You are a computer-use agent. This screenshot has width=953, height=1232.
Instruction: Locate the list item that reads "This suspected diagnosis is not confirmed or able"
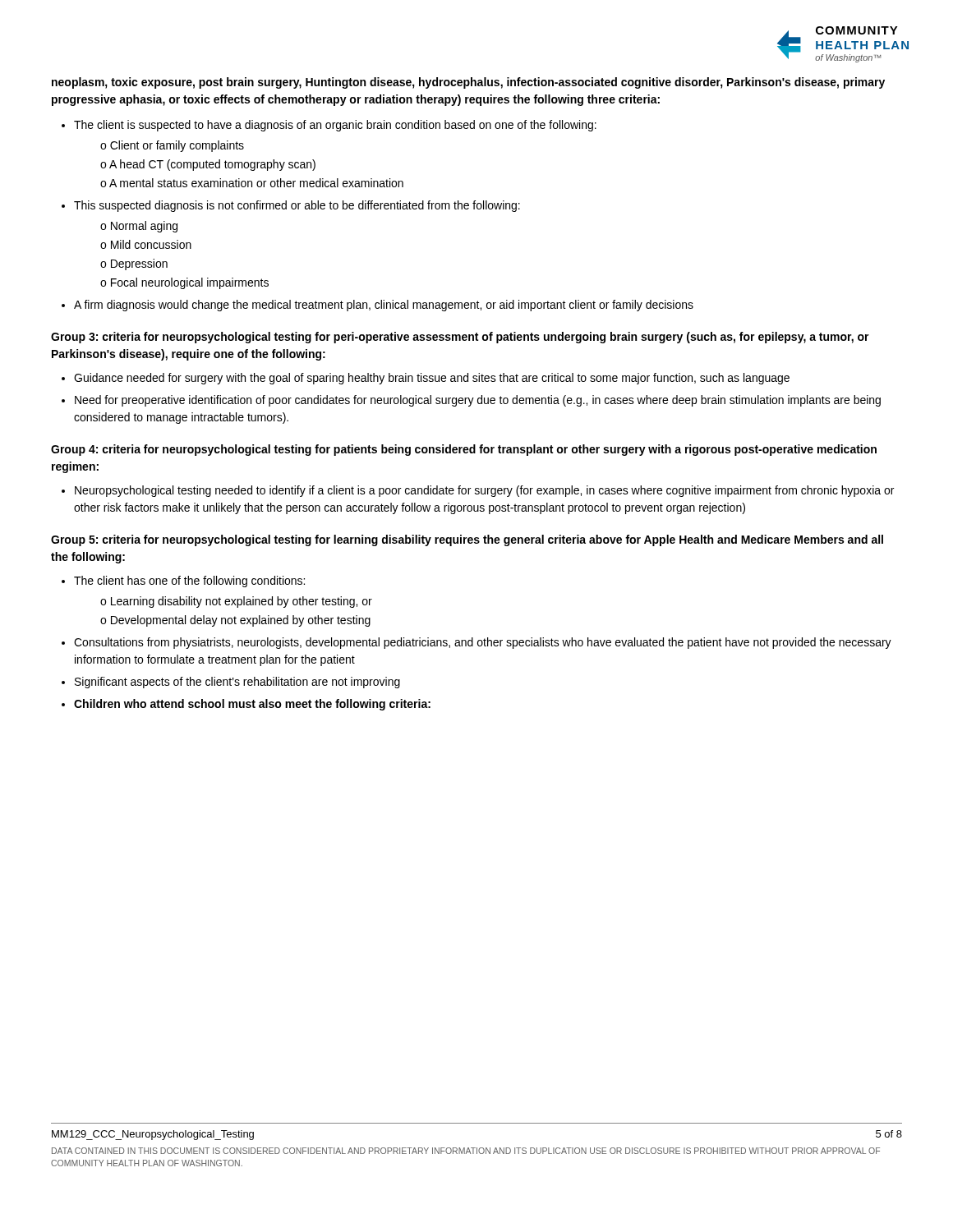[x=297, y=206]
